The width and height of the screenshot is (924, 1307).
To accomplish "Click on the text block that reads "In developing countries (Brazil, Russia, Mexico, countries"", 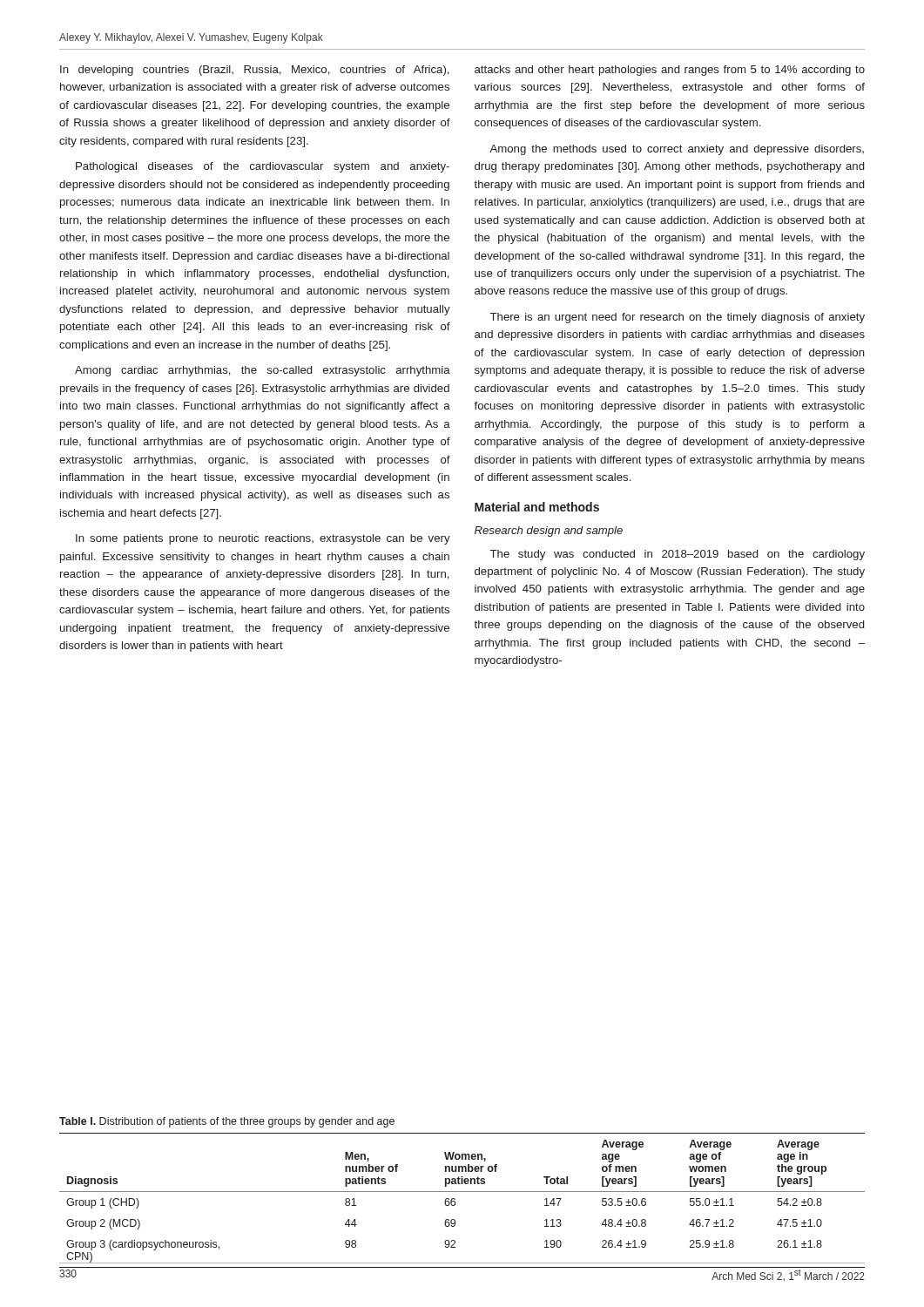I will [255, 358].
